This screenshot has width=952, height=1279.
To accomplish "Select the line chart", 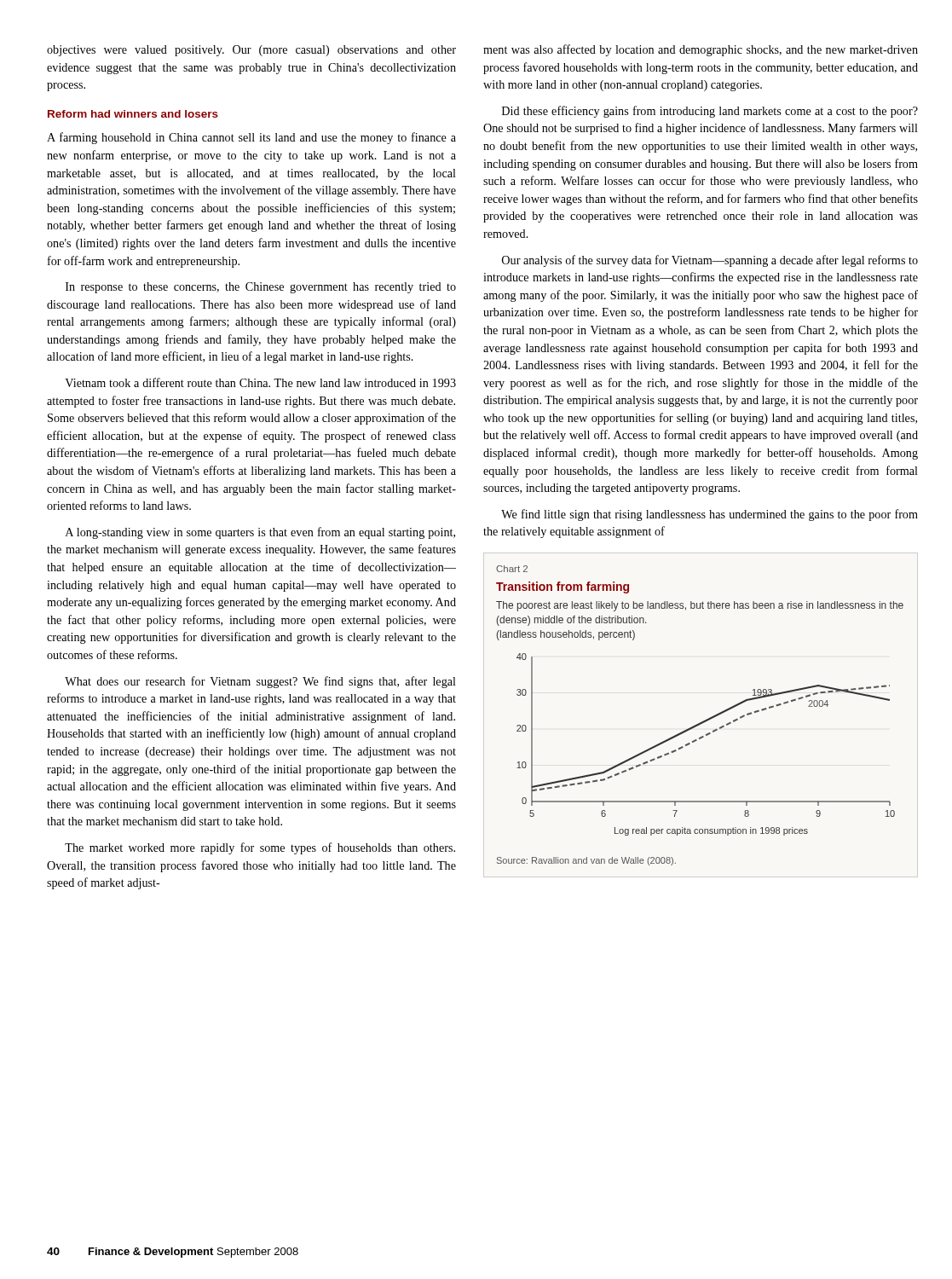I will 701,749.
